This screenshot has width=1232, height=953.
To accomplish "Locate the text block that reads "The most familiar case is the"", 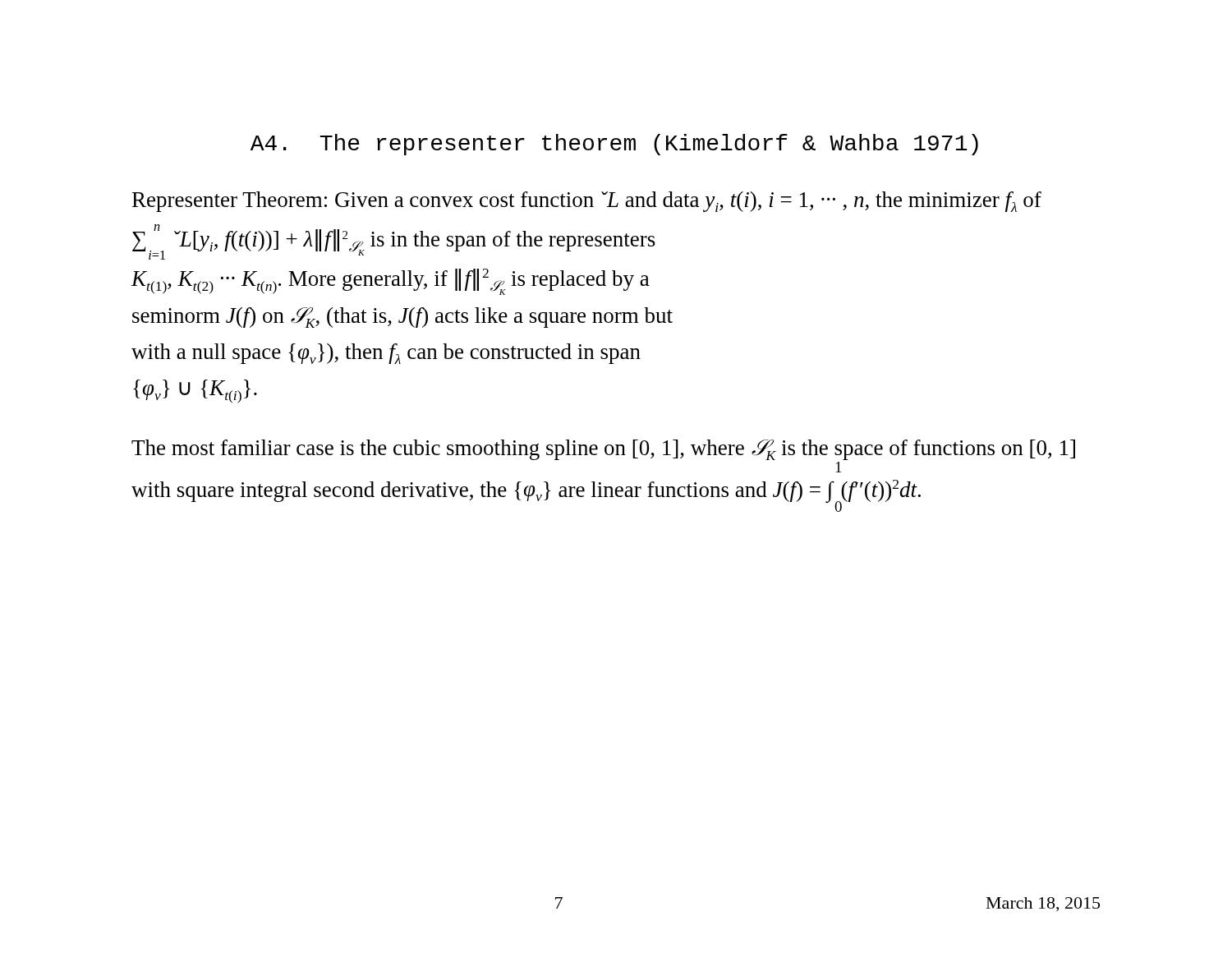I will 604,475.
